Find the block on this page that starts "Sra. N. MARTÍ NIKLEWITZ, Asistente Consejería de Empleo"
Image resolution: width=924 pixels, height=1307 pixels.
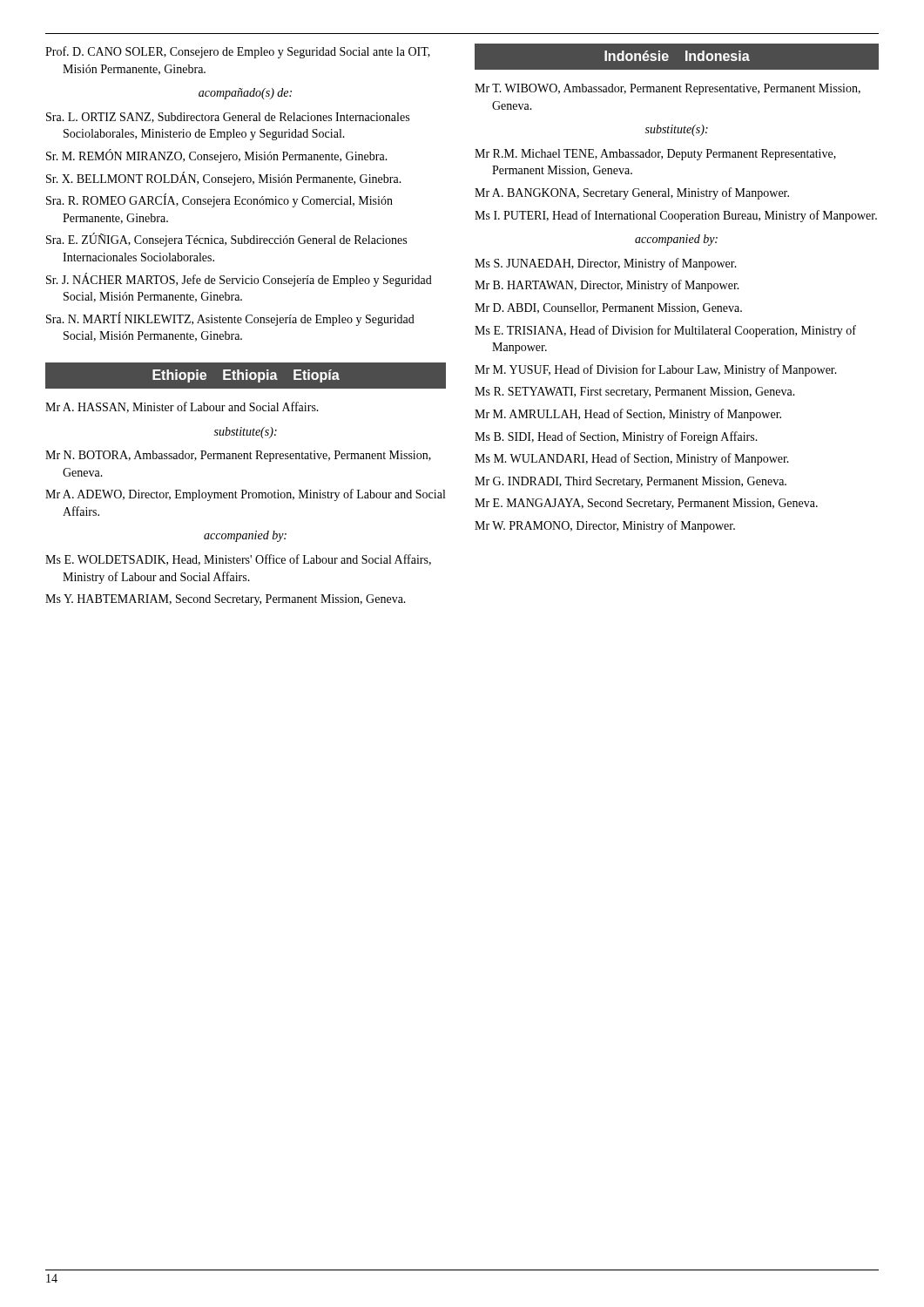point(246,328)
